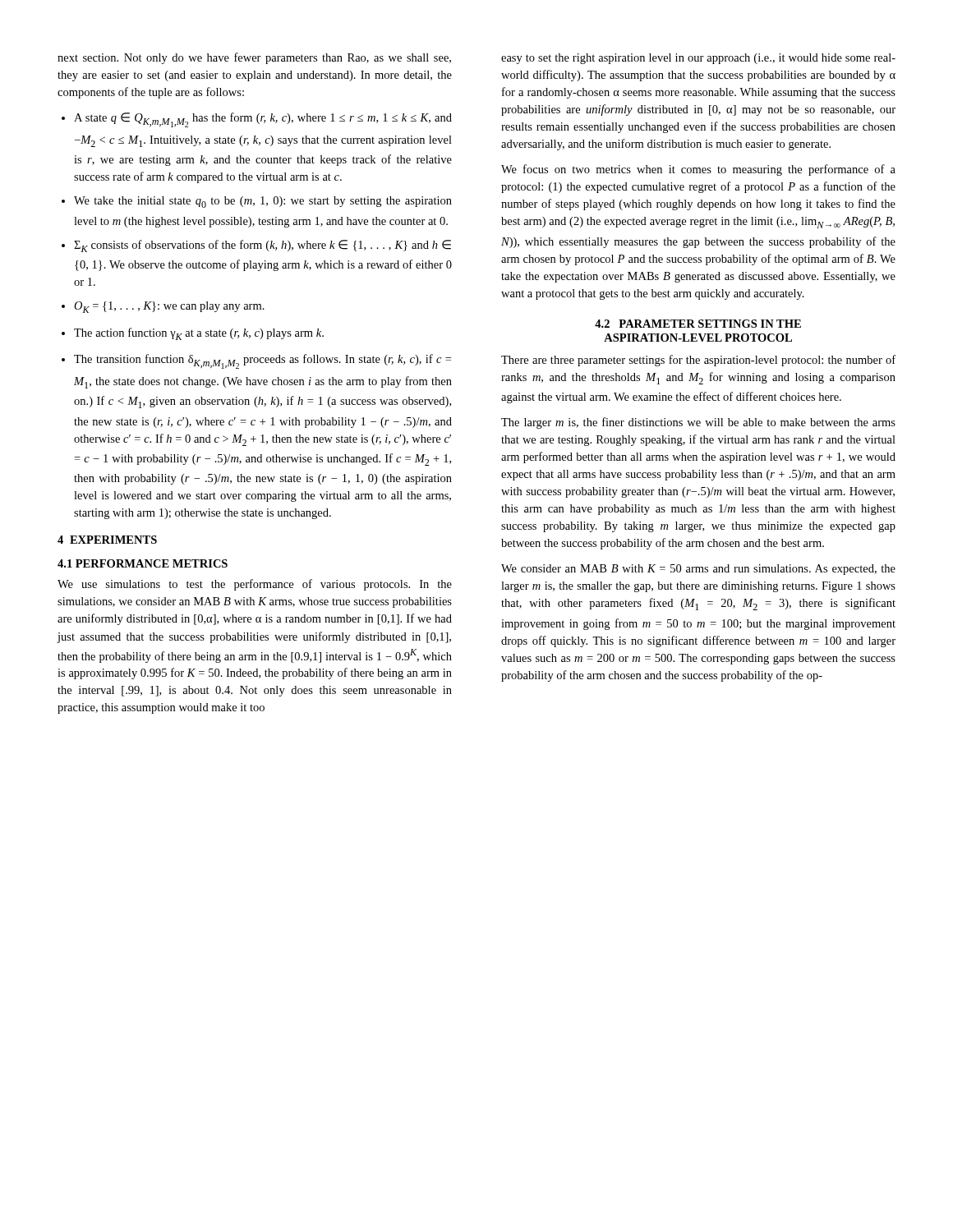Point to the text starting "We use simulations to test the performance"
The image size is (953, 1232).
coord(255,646)
